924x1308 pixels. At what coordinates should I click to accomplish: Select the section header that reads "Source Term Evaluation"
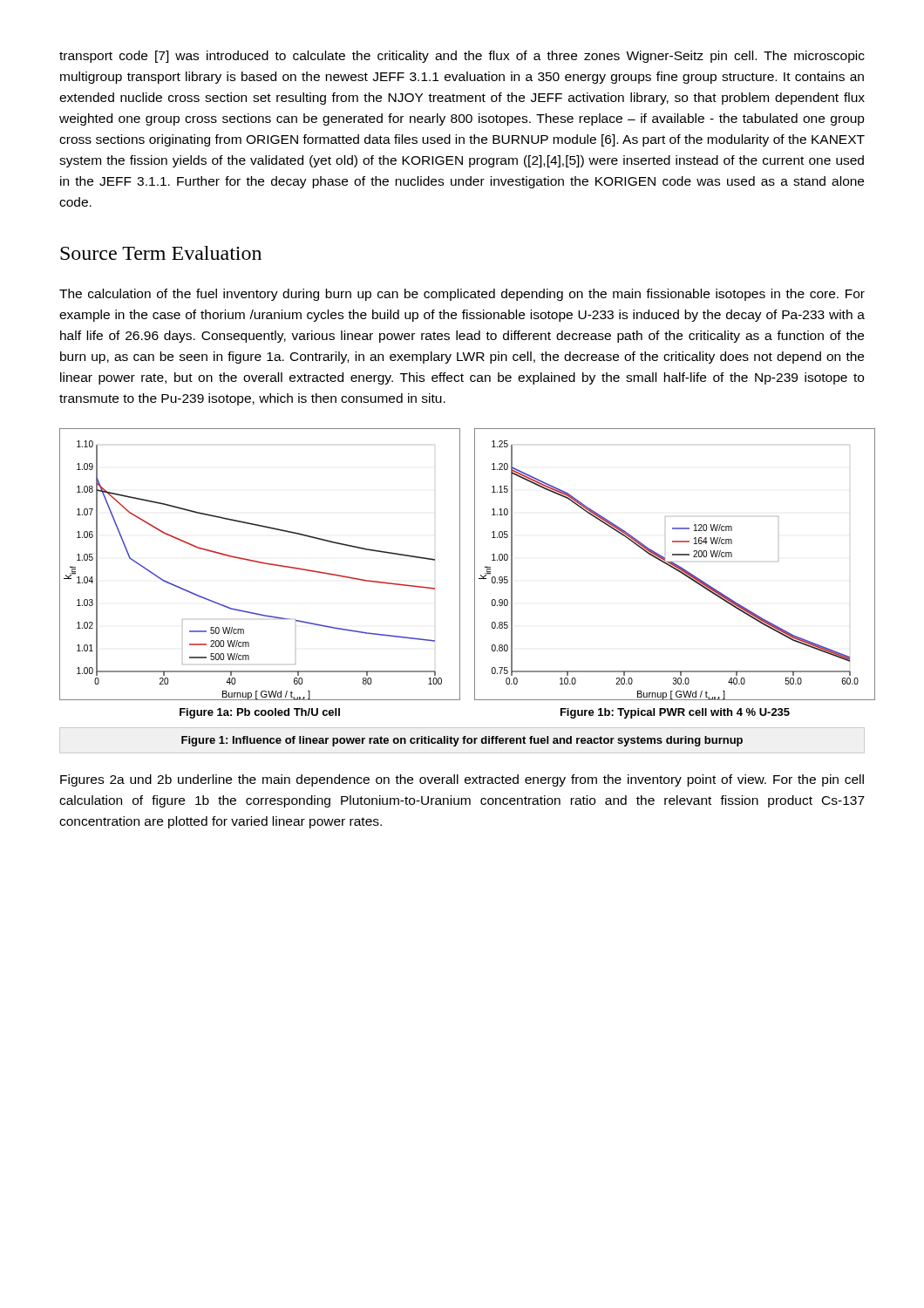pos(161,253)
